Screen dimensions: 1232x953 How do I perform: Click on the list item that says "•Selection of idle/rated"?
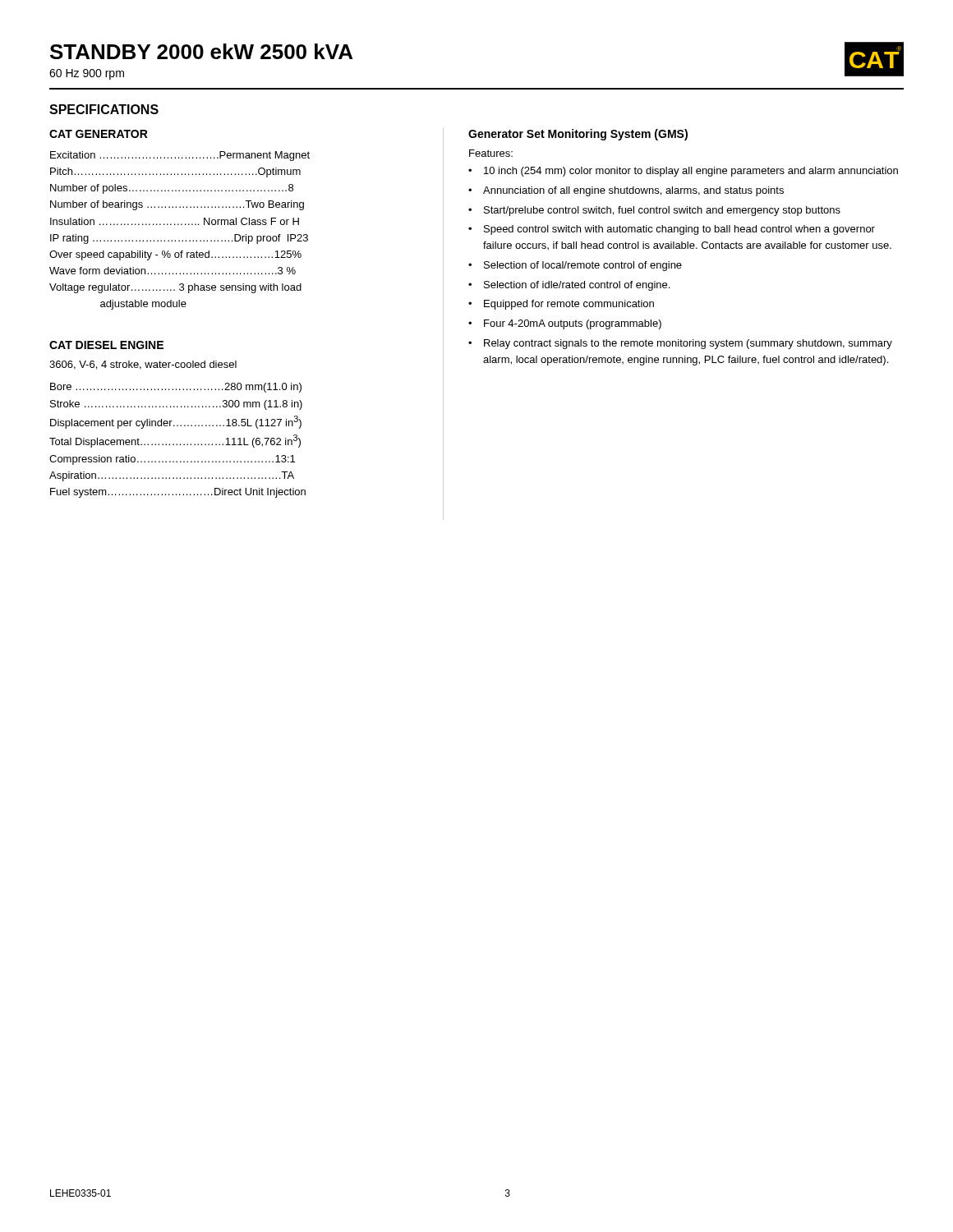[x=570, y=284]
